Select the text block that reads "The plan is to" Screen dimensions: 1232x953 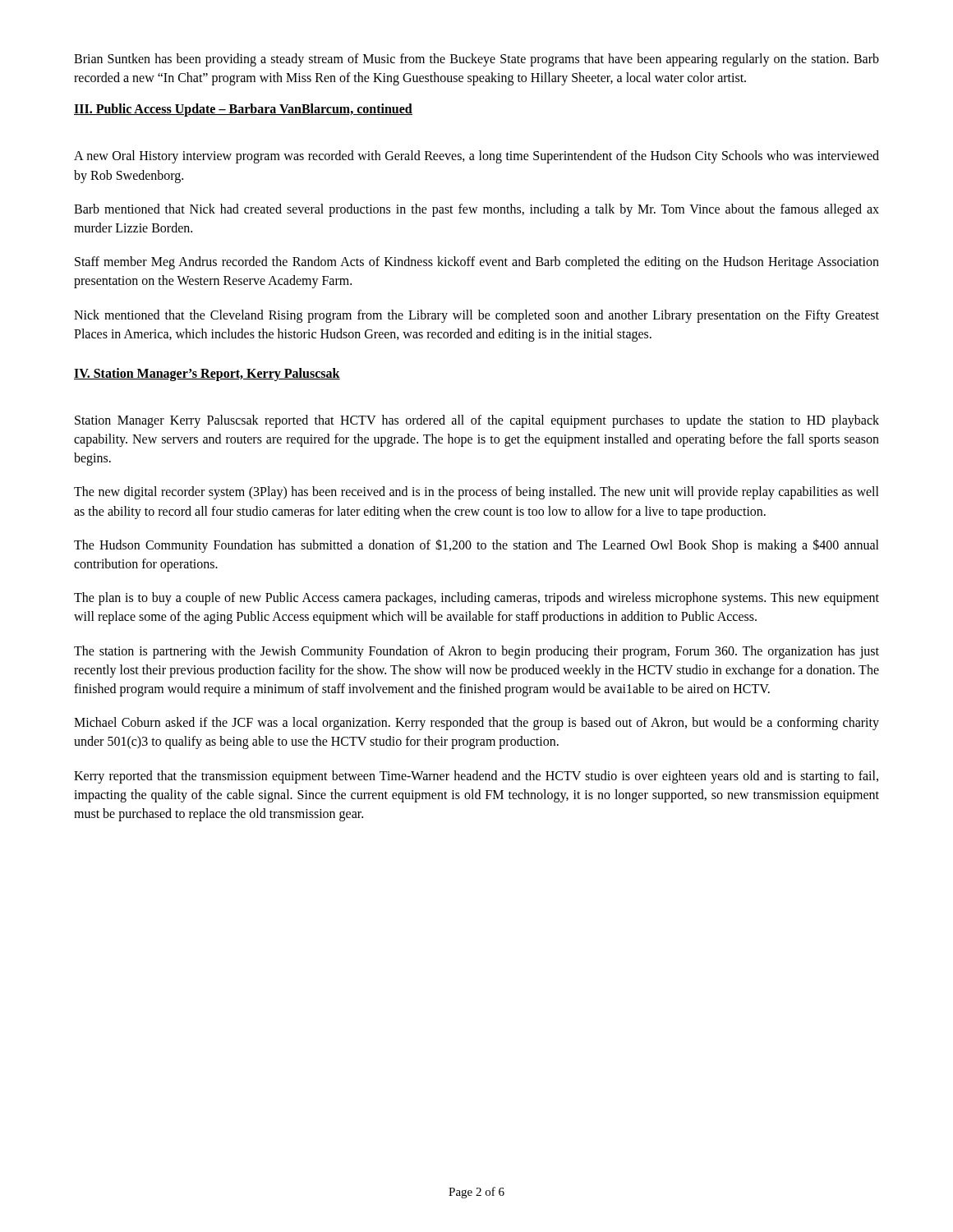click(x=476, y=607)
